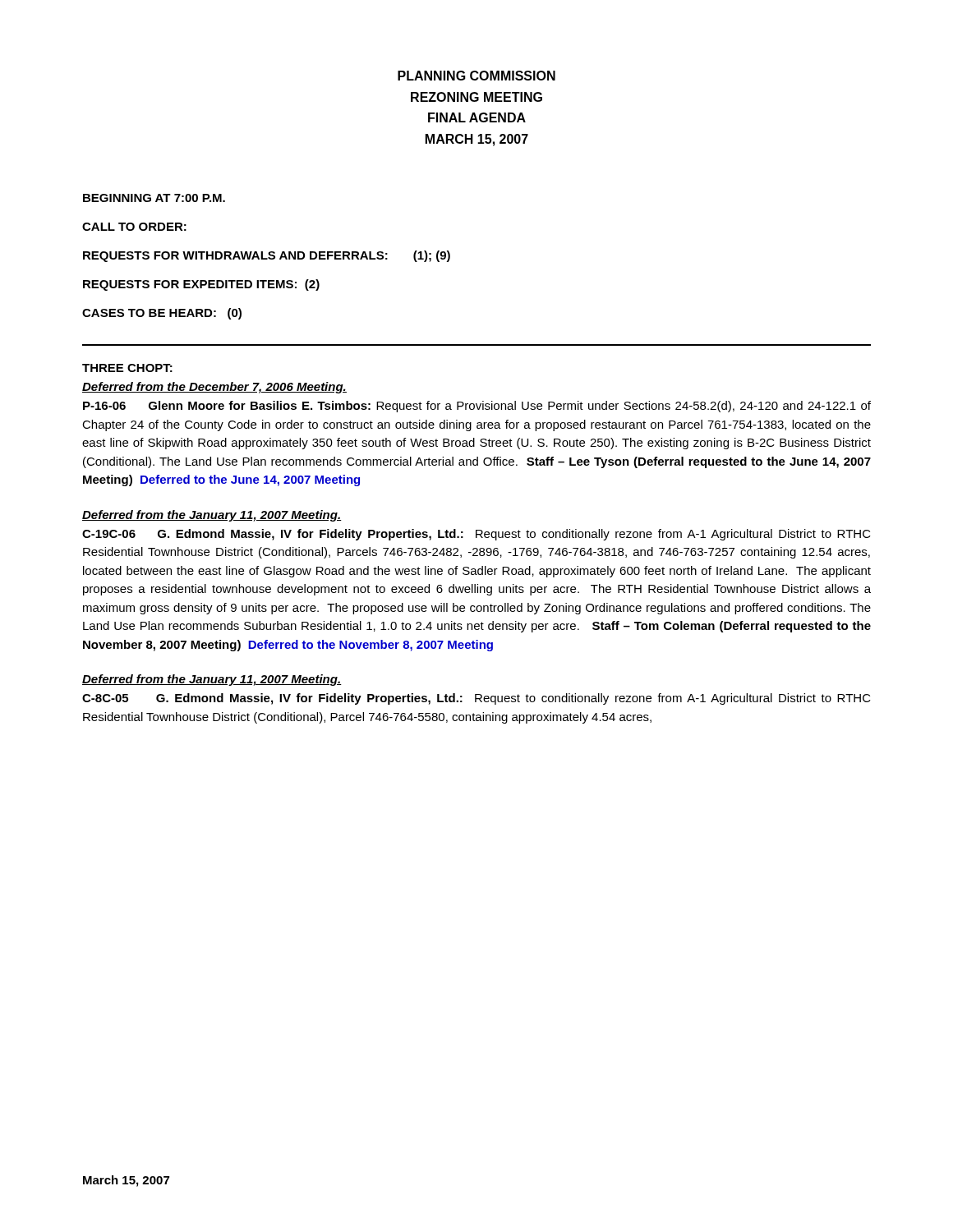Select the text block that reads "P-16-06 Glenn Moore for Basilios"
The image size is (953, 1232).
[x=476, y=443]
